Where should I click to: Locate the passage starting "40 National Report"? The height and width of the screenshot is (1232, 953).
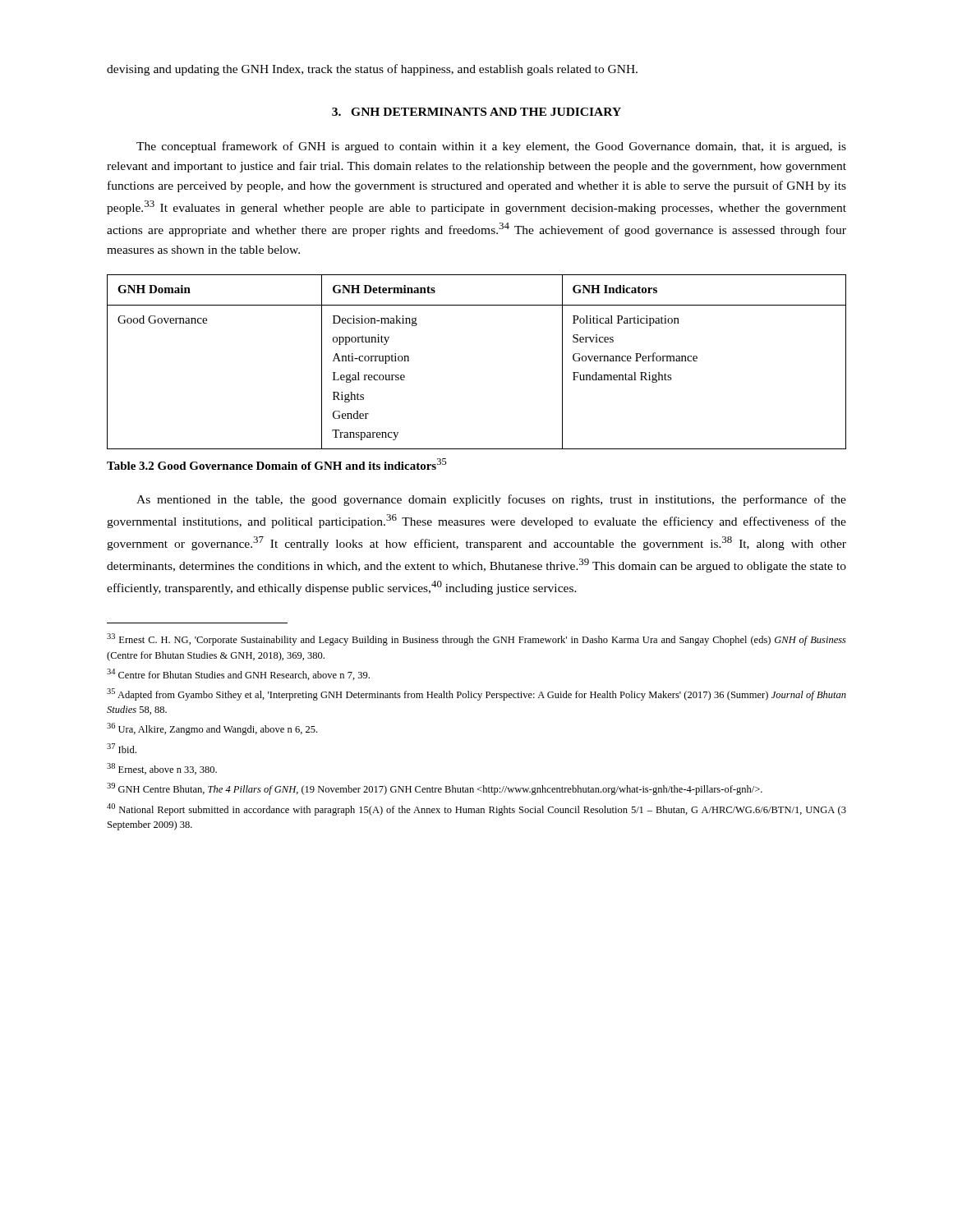[476, 816]
